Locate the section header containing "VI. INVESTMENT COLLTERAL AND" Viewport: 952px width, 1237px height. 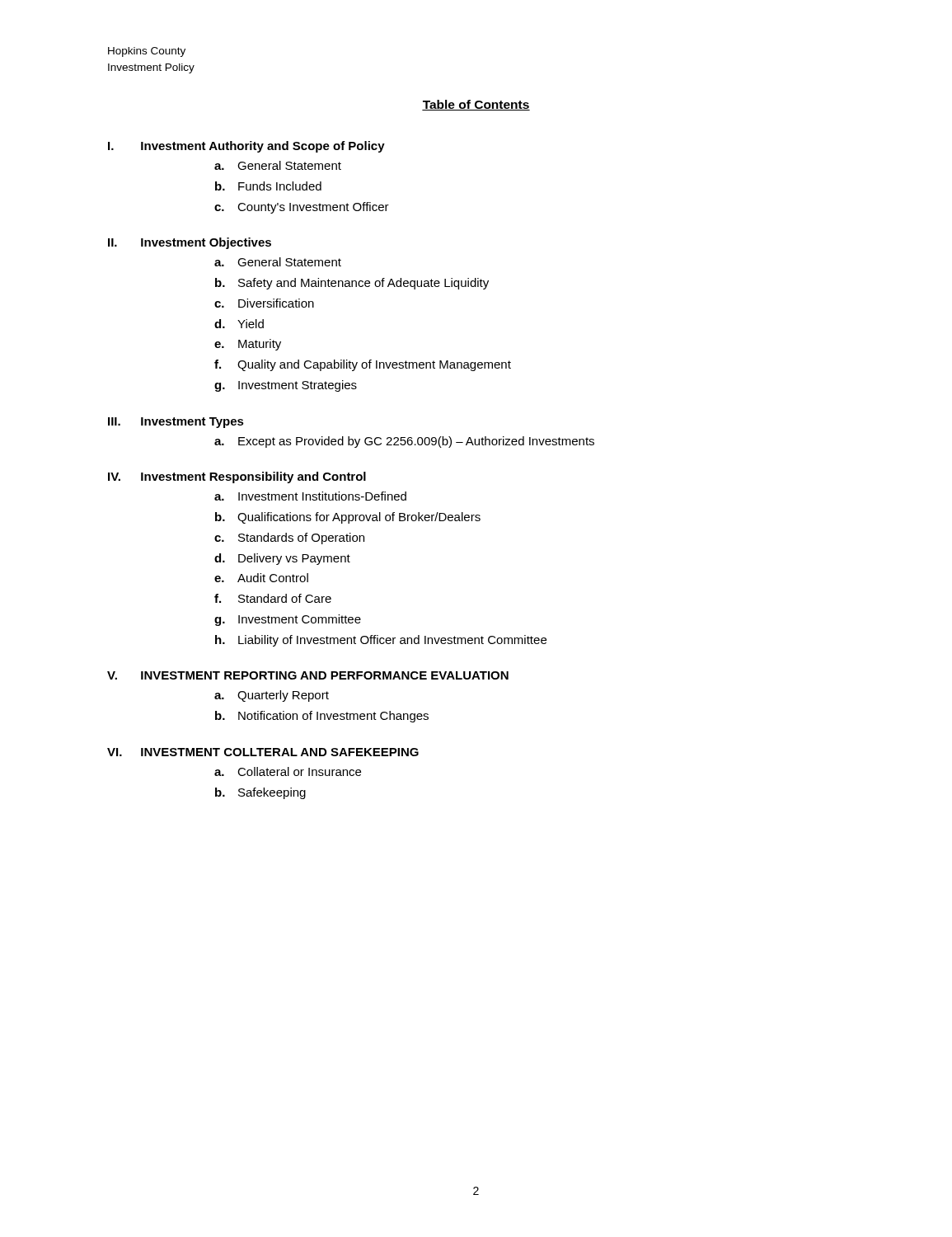click(x=263, y=751)
